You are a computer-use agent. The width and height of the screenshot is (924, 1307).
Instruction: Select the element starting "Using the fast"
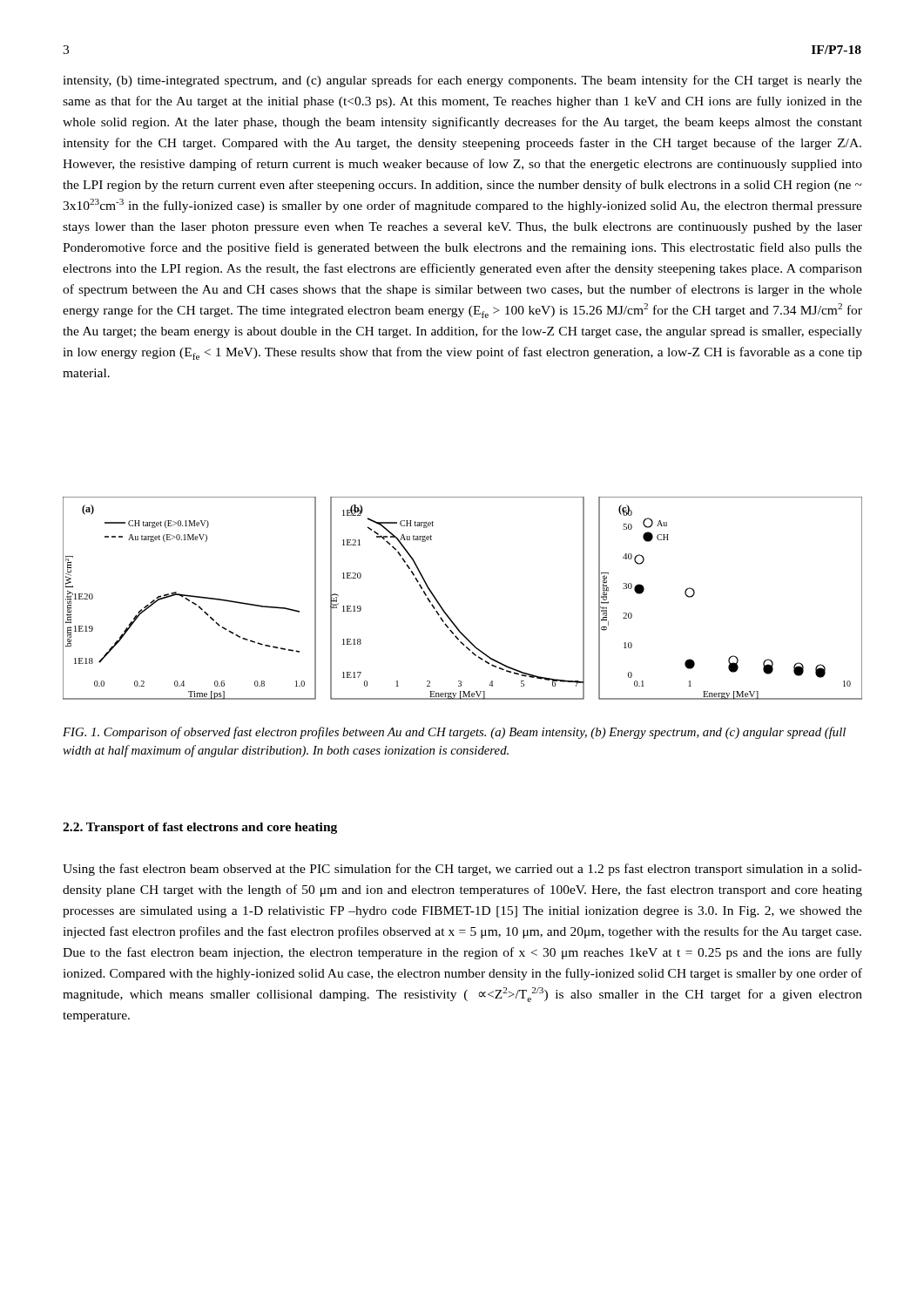[462, 942]
